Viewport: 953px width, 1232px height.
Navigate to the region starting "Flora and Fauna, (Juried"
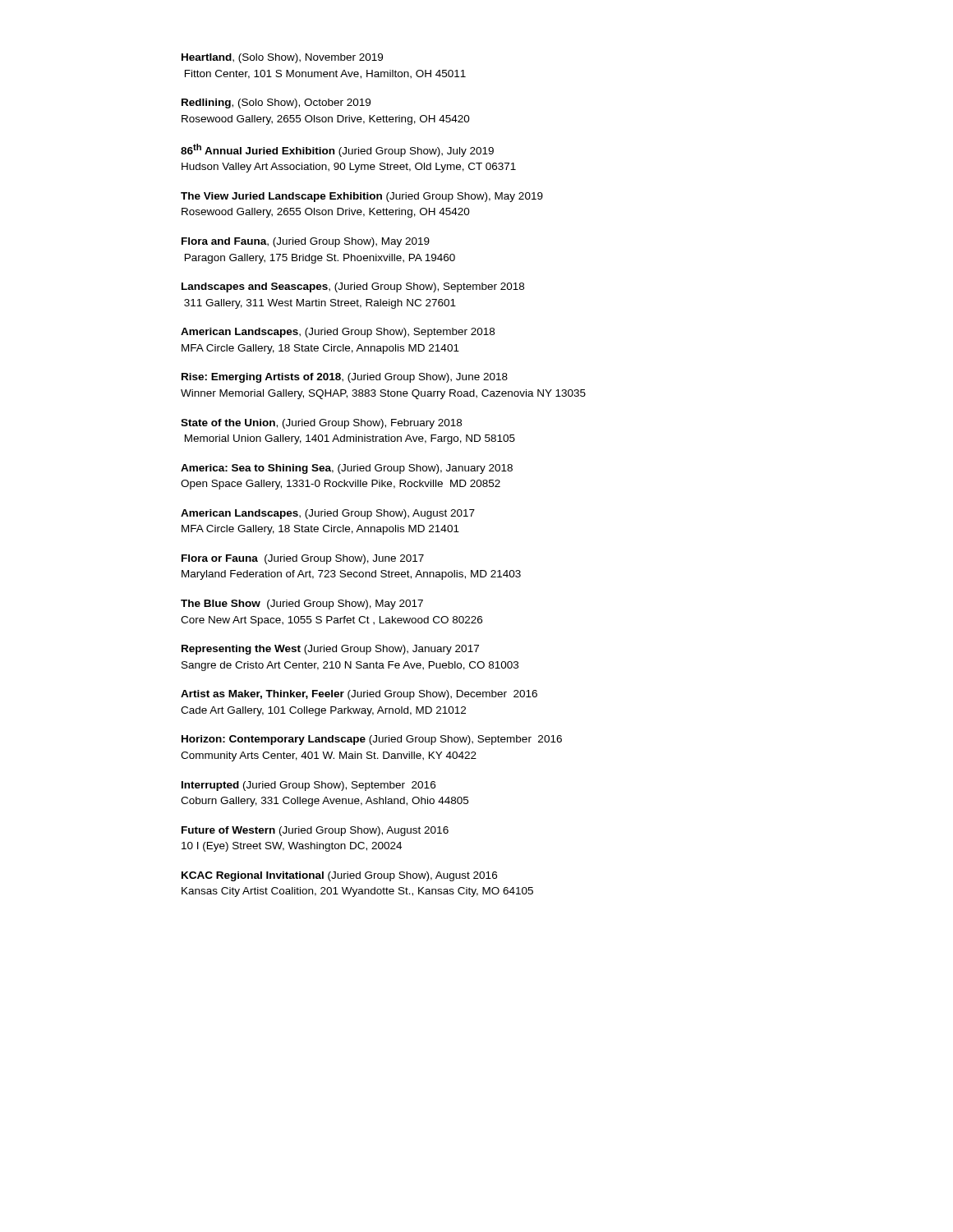tap(306, 242)
